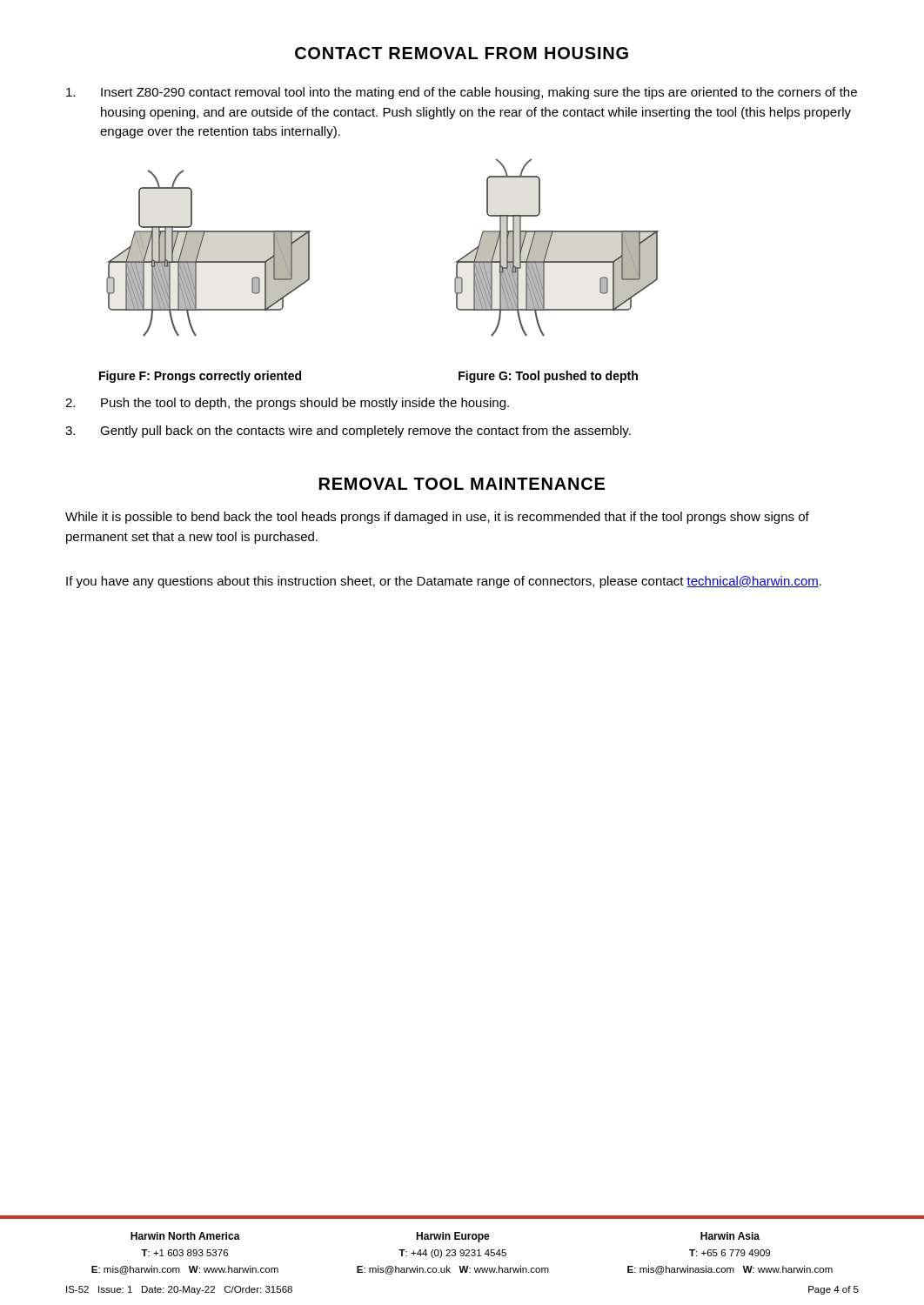The image size is (924, 1305).
Task: Click on the section header containing "REMOVAL TOOL MAINTENANCE"
Action: [x=462, y=483]
